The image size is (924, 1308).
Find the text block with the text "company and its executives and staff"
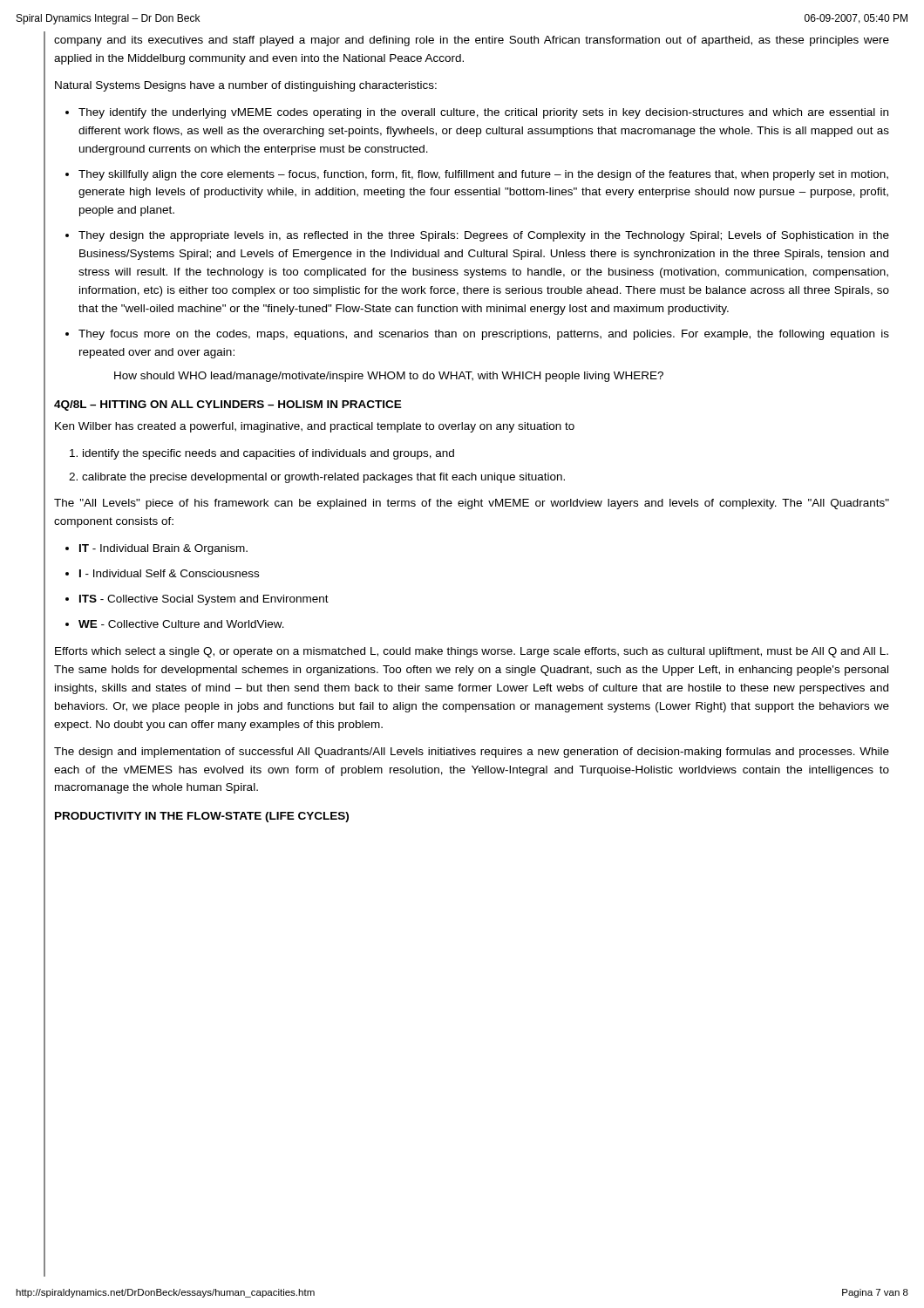[x=472, y=49]
